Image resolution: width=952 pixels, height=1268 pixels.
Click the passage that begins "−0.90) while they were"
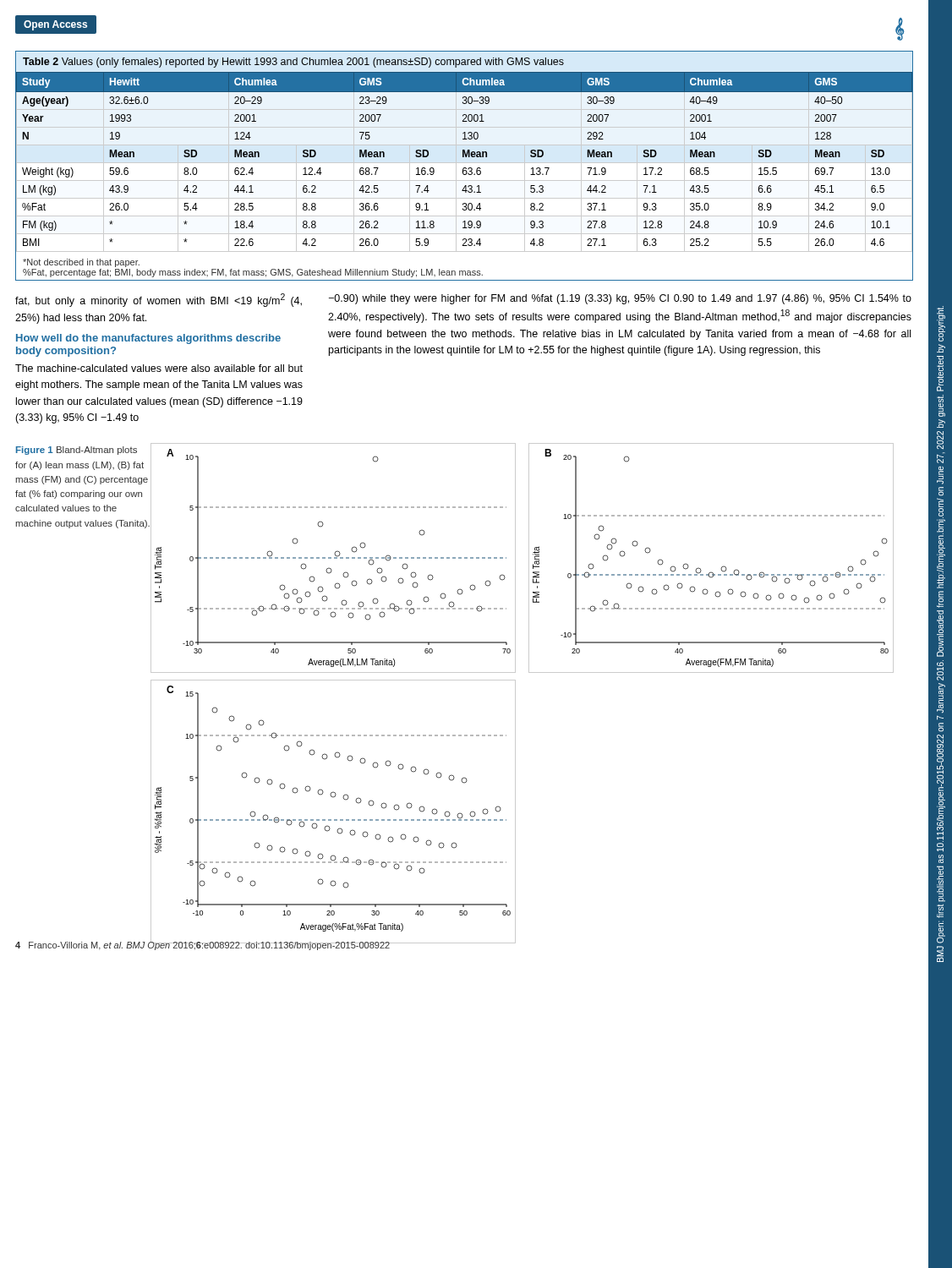(620, 324)
